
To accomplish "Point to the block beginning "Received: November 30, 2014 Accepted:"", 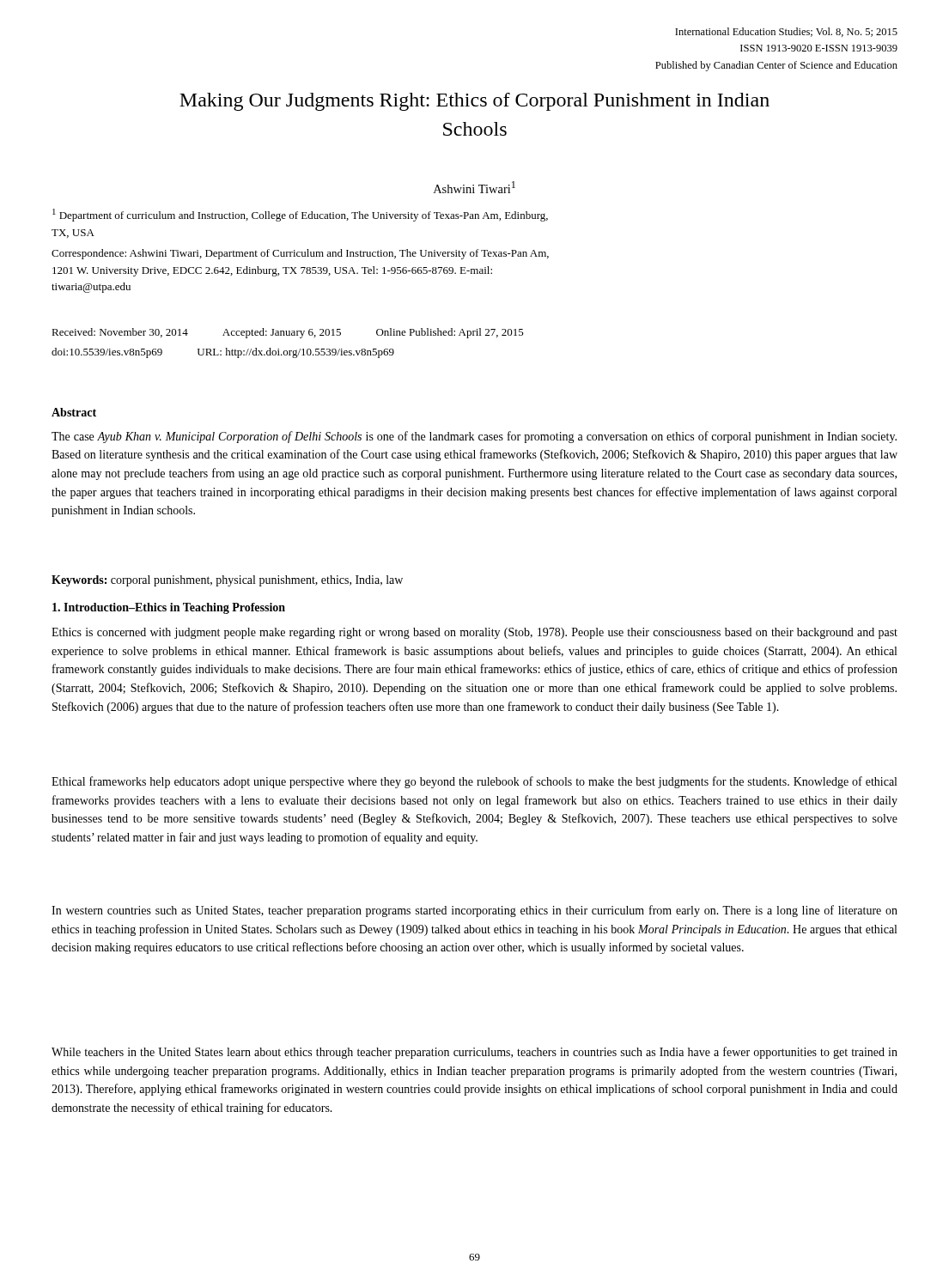I will [x=474, y=342].
